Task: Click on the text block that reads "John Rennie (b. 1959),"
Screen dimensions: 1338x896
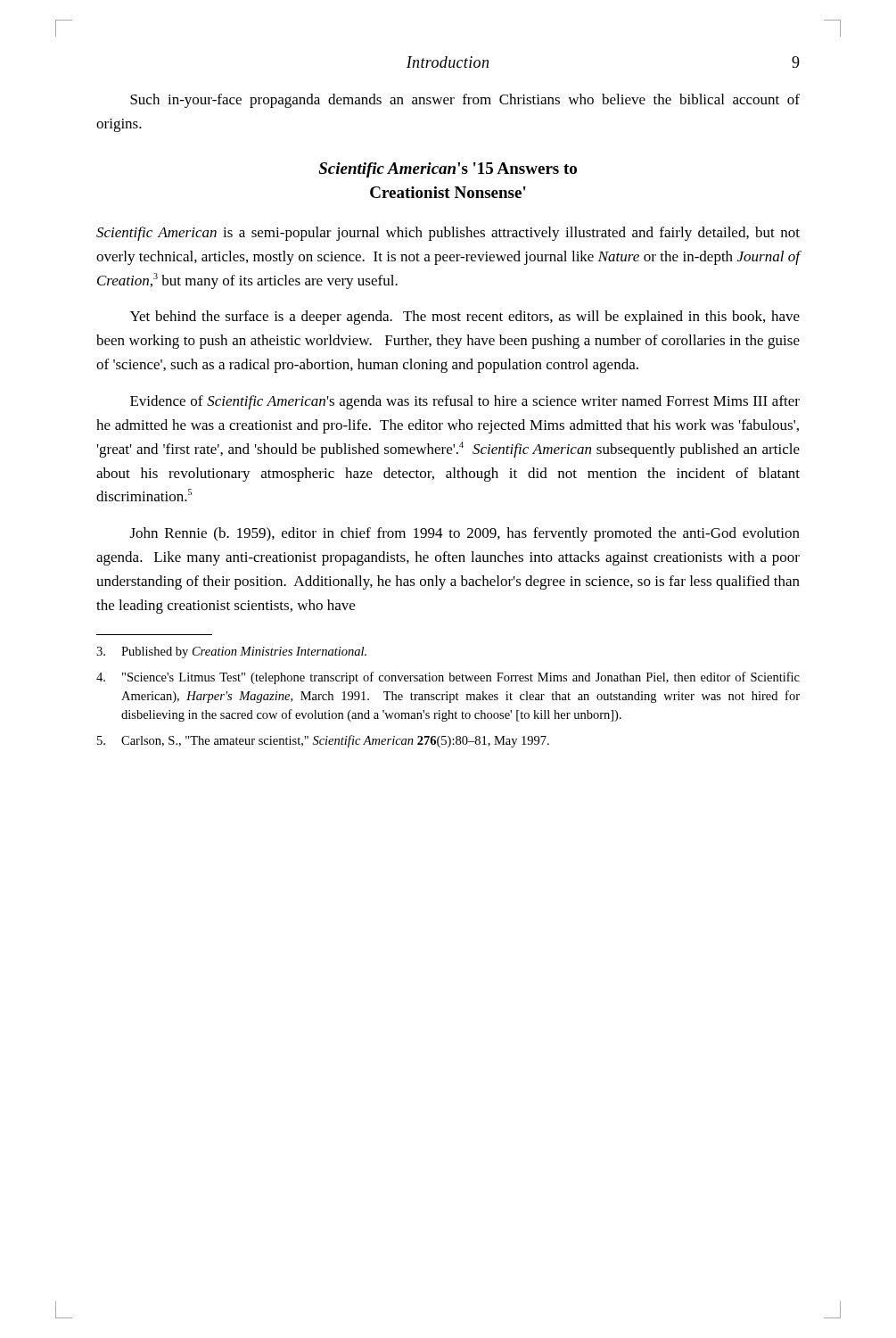Action: [448, 570]
